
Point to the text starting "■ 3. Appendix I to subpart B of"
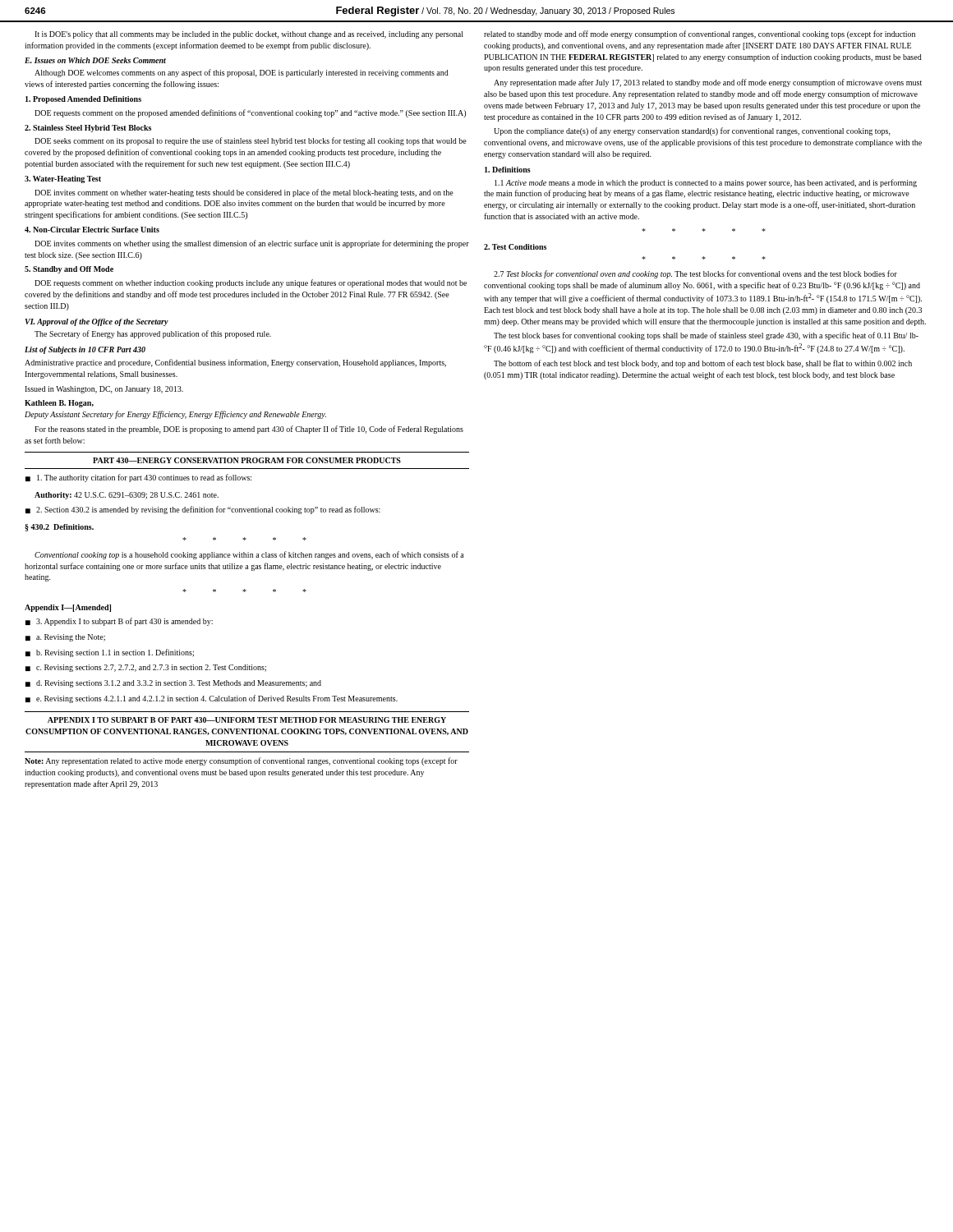[119, 623]
